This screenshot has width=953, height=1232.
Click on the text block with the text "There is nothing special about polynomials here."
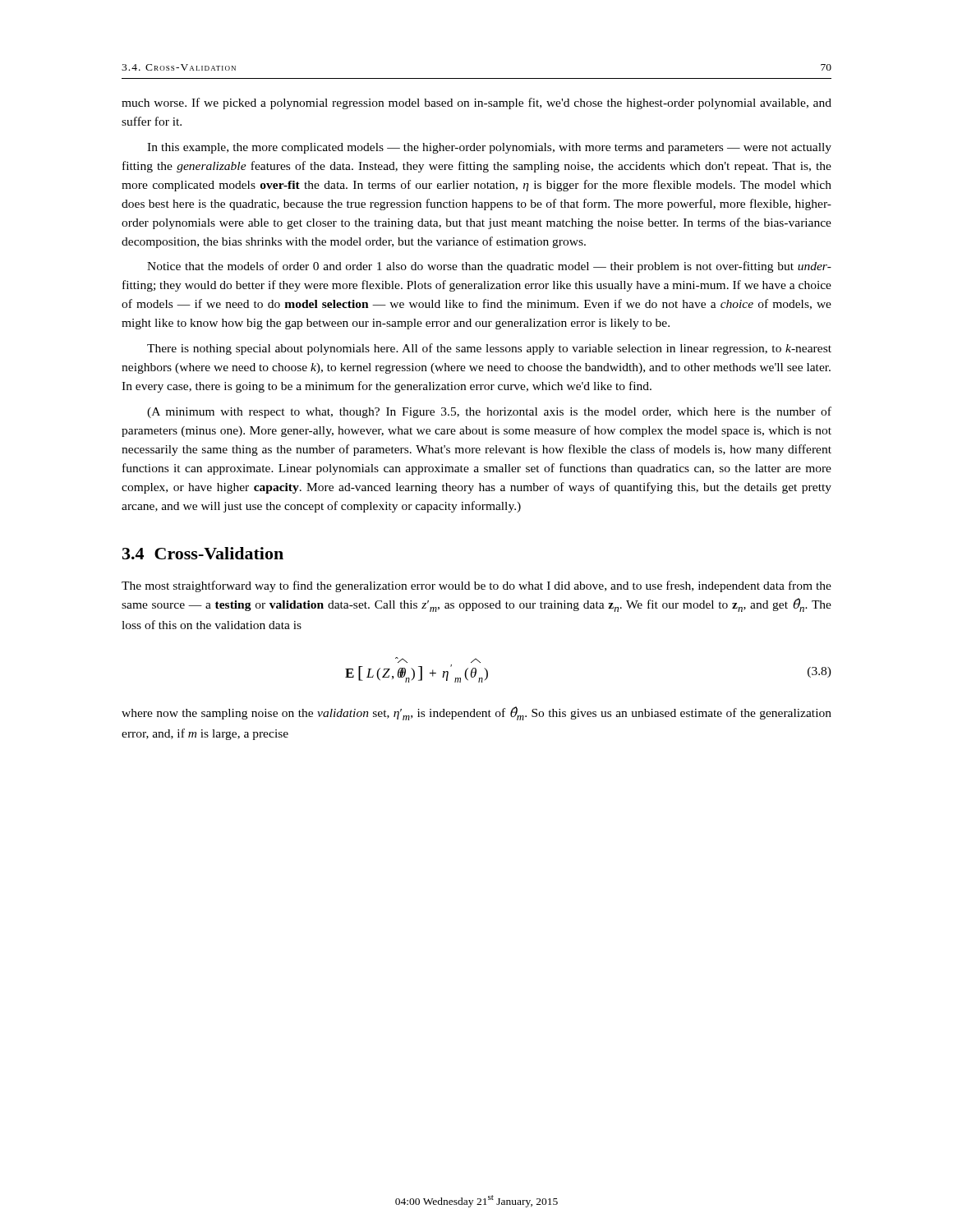476,368
